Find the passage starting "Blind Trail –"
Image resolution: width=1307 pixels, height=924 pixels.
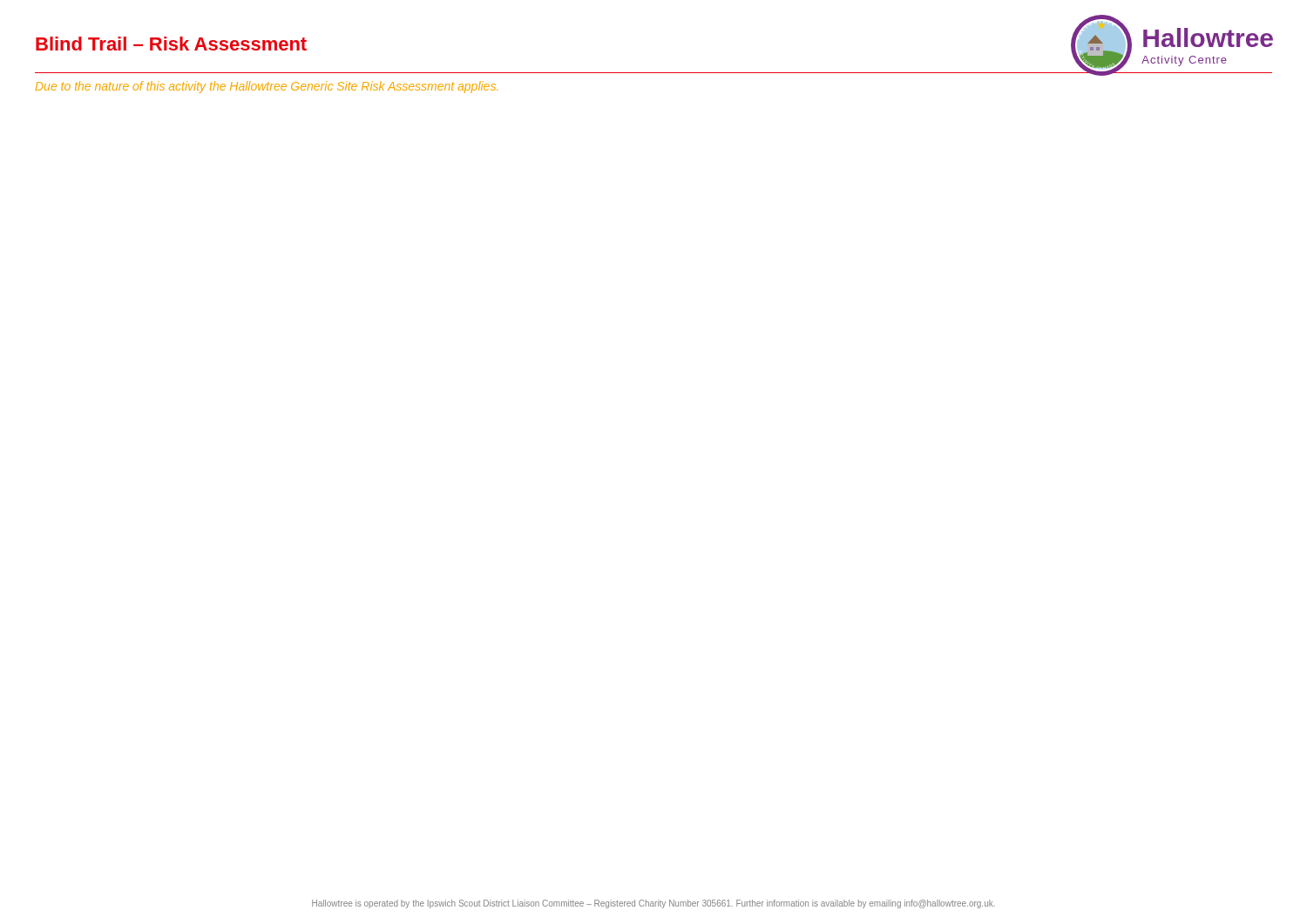tap(171, 44)
